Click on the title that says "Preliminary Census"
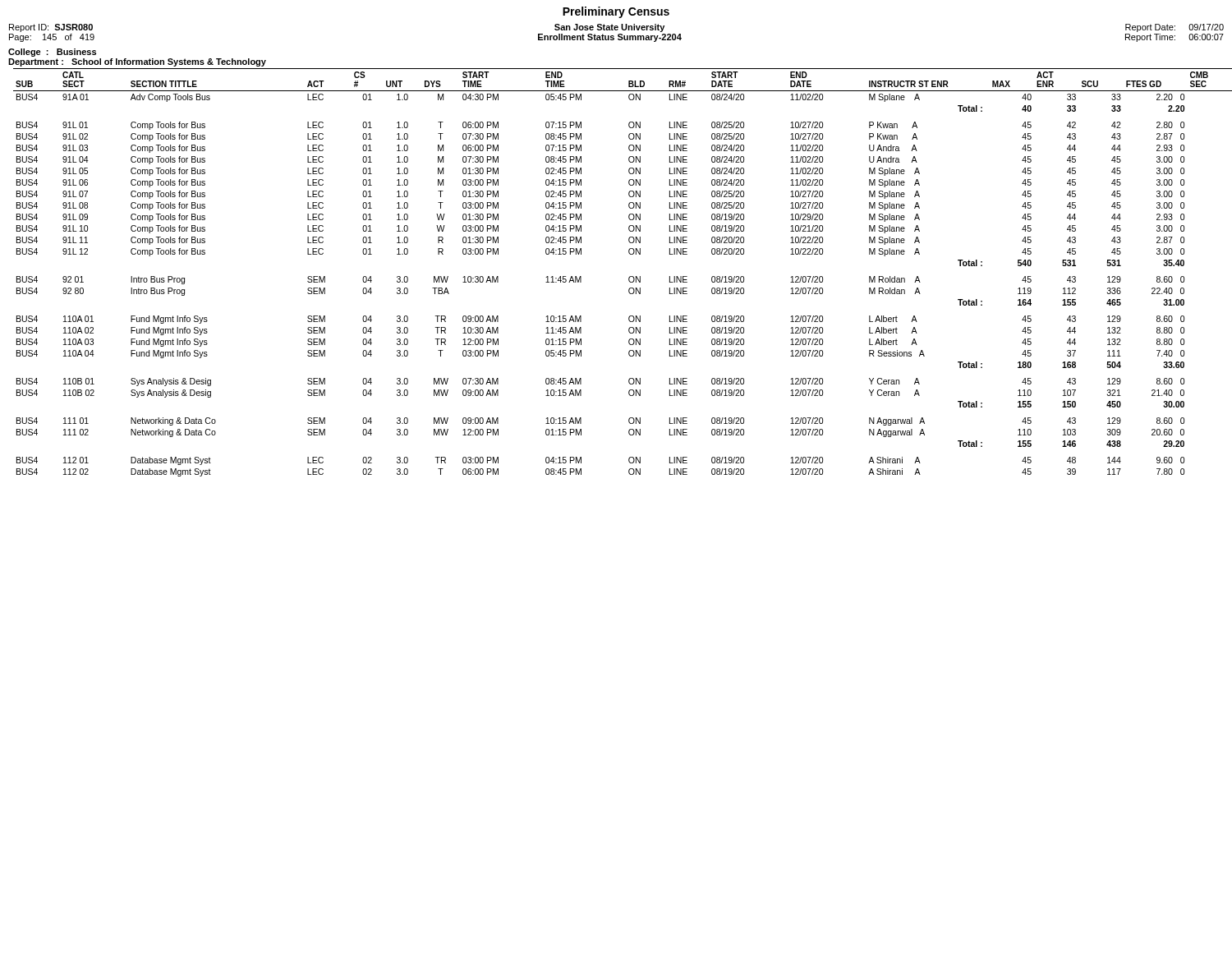The width and height of the screenshot is (1232, 953). [616, 12]
